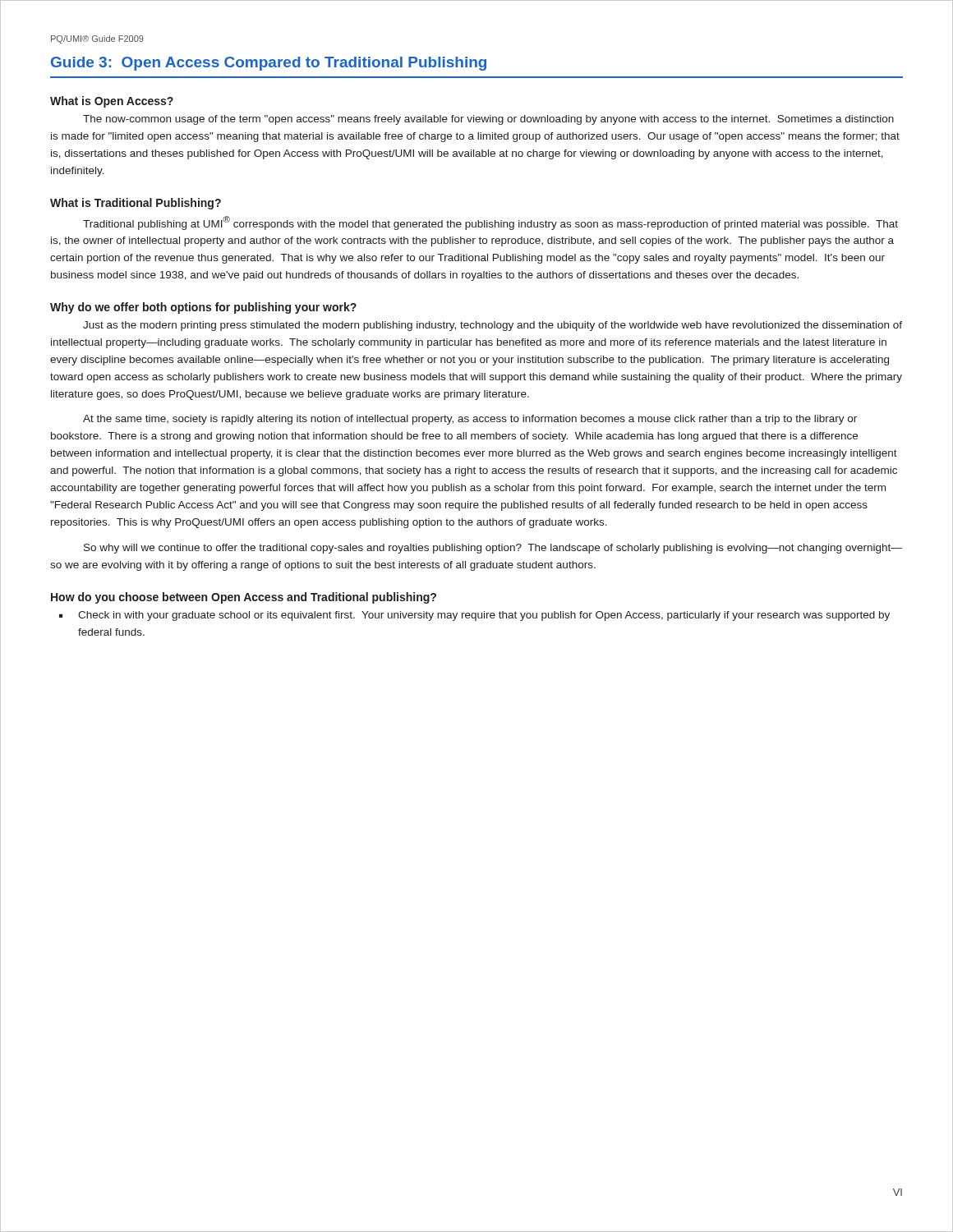Find the text starting "Guide 3: Open"
This screenshot has width=953, height=1232.
pos(269,62)
